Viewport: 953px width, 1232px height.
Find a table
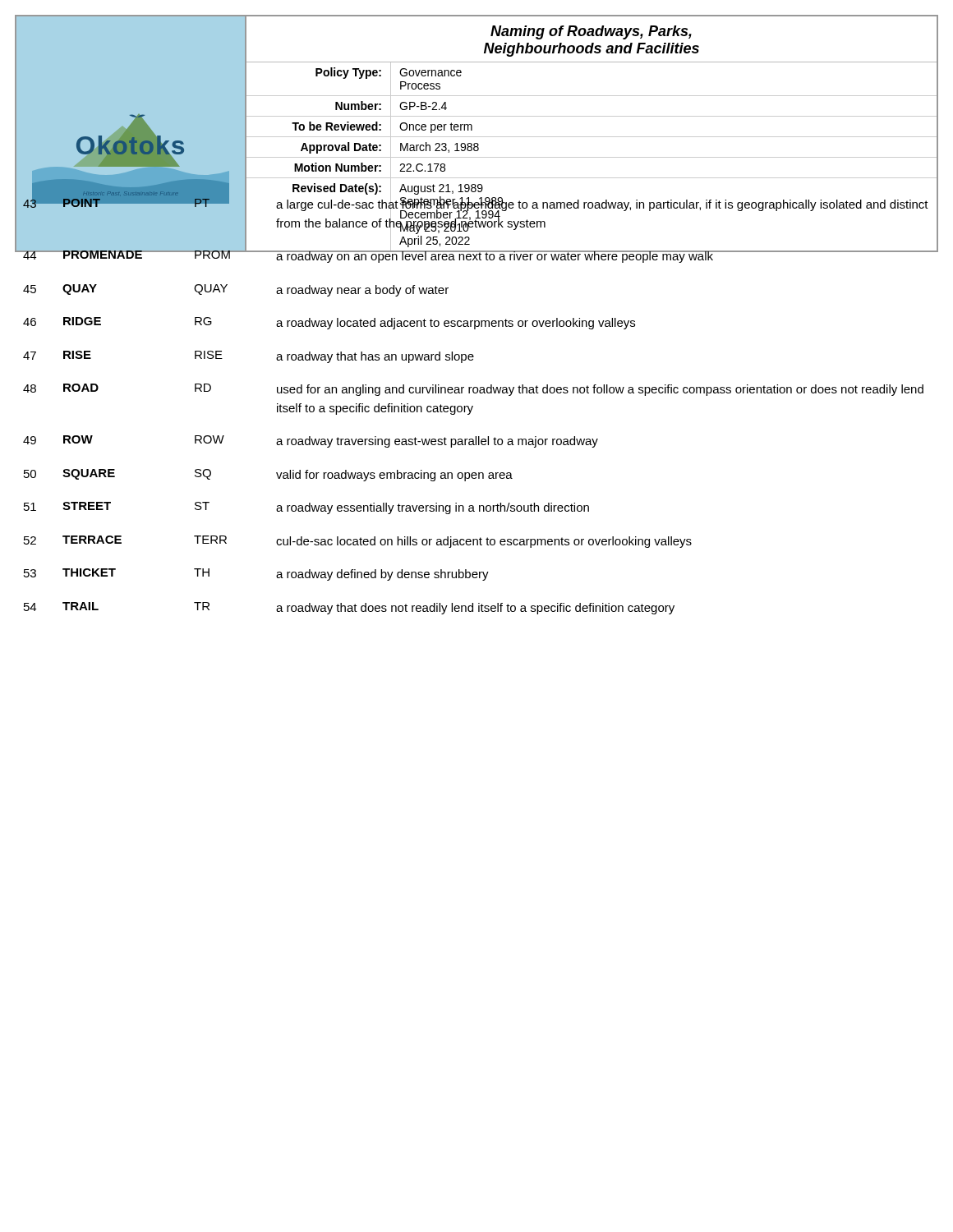(x=592, y=156)
